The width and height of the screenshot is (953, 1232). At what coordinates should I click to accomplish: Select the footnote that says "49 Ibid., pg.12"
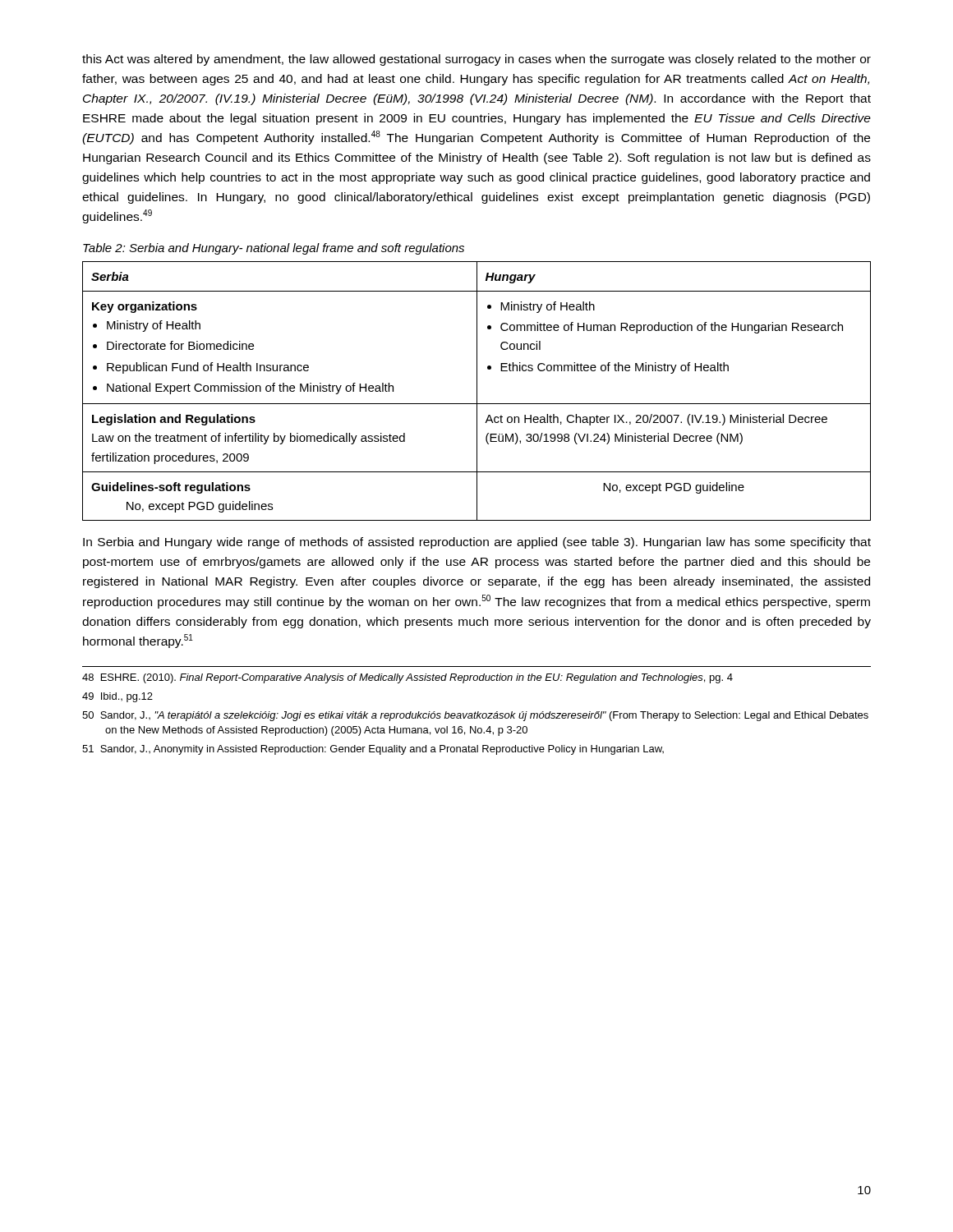pyautogui.click(x=118, y=696)
